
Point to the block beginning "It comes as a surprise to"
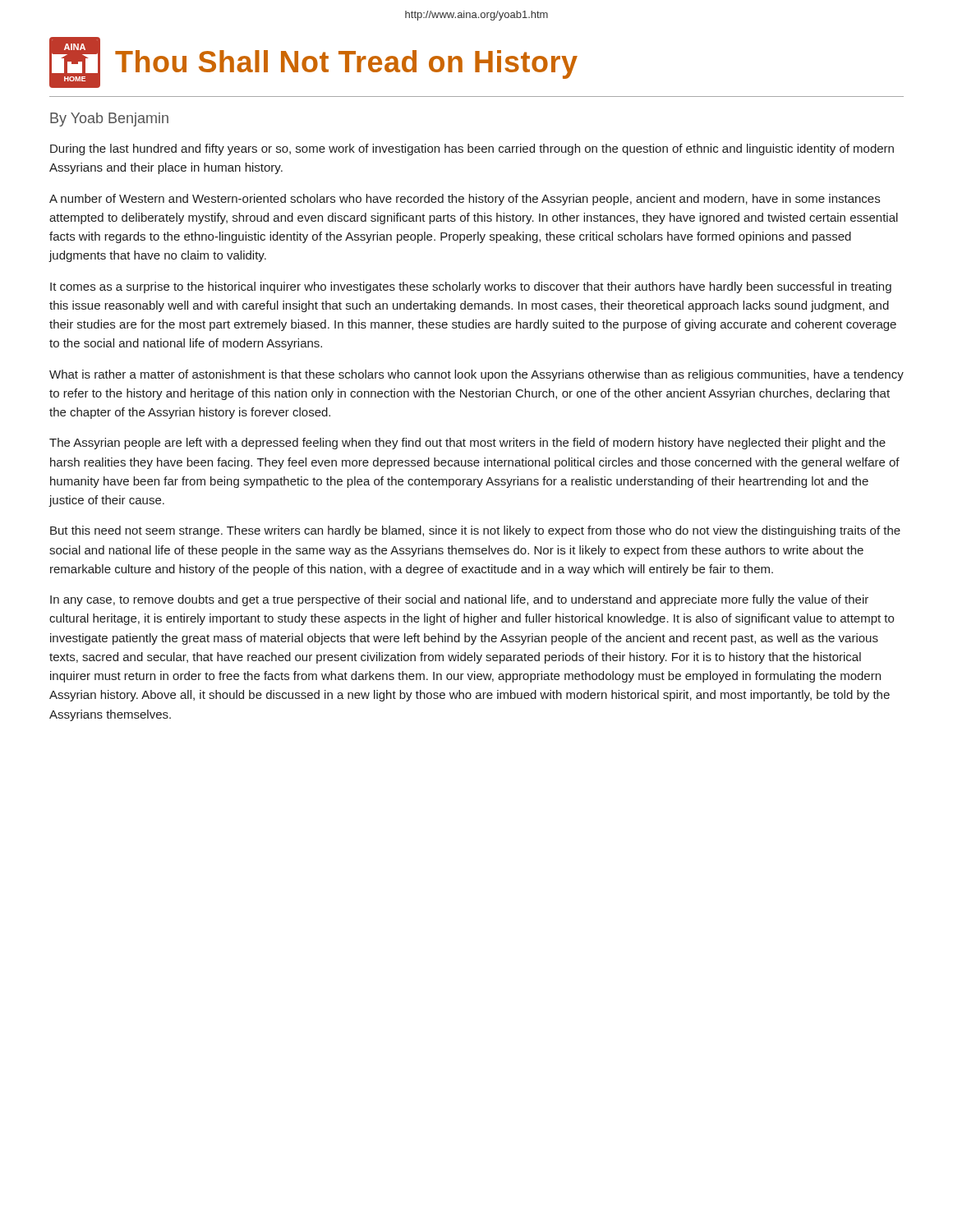tap(476, 315)
